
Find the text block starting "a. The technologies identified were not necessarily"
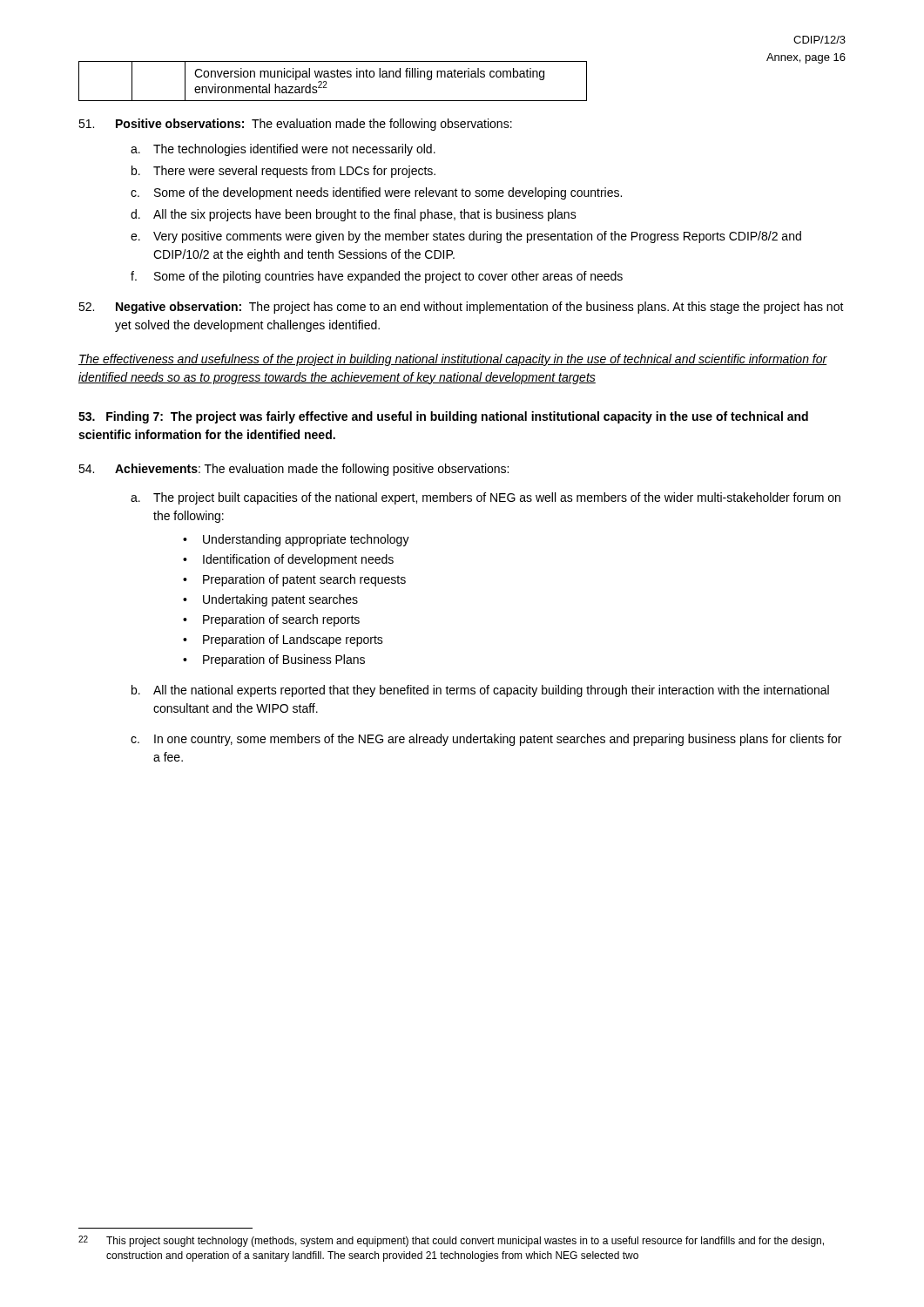tap(283, 149)
